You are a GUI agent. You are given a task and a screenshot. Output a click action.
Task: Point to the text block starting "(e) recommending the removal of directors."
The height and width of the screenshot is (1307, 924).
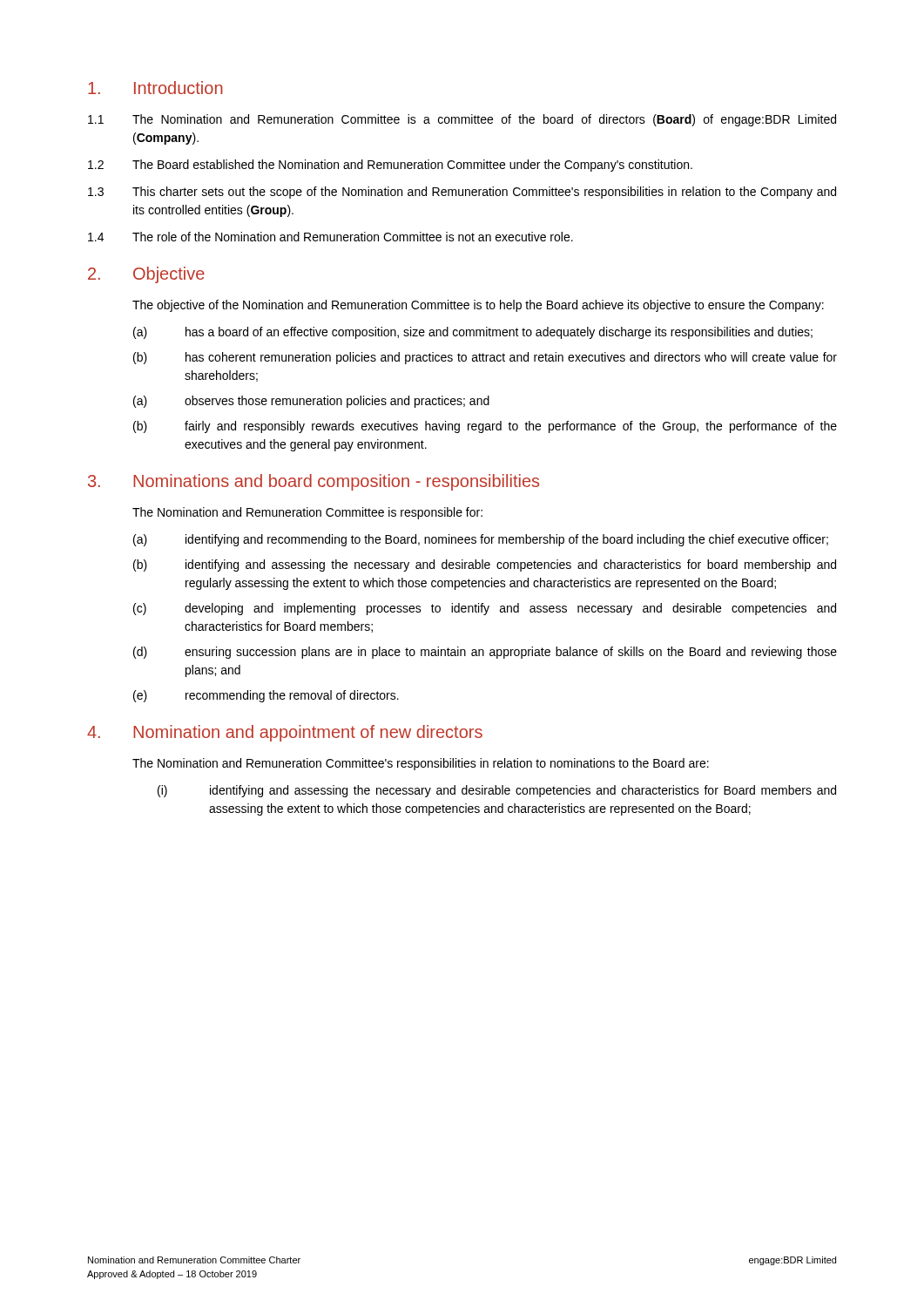(x=266, y=696)
